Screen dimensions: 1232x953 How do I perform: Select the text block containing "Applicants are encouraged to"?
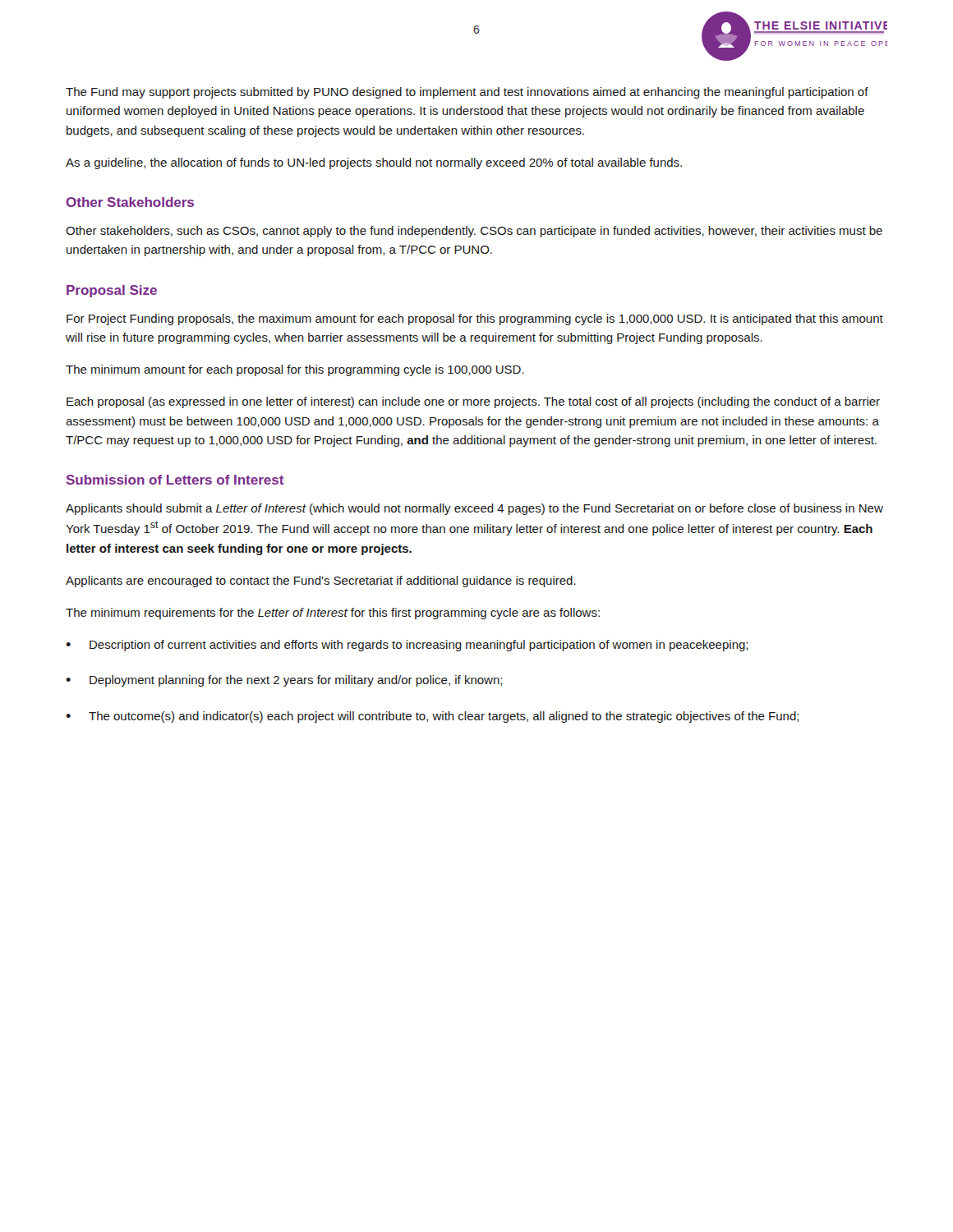tap(321, 580)
